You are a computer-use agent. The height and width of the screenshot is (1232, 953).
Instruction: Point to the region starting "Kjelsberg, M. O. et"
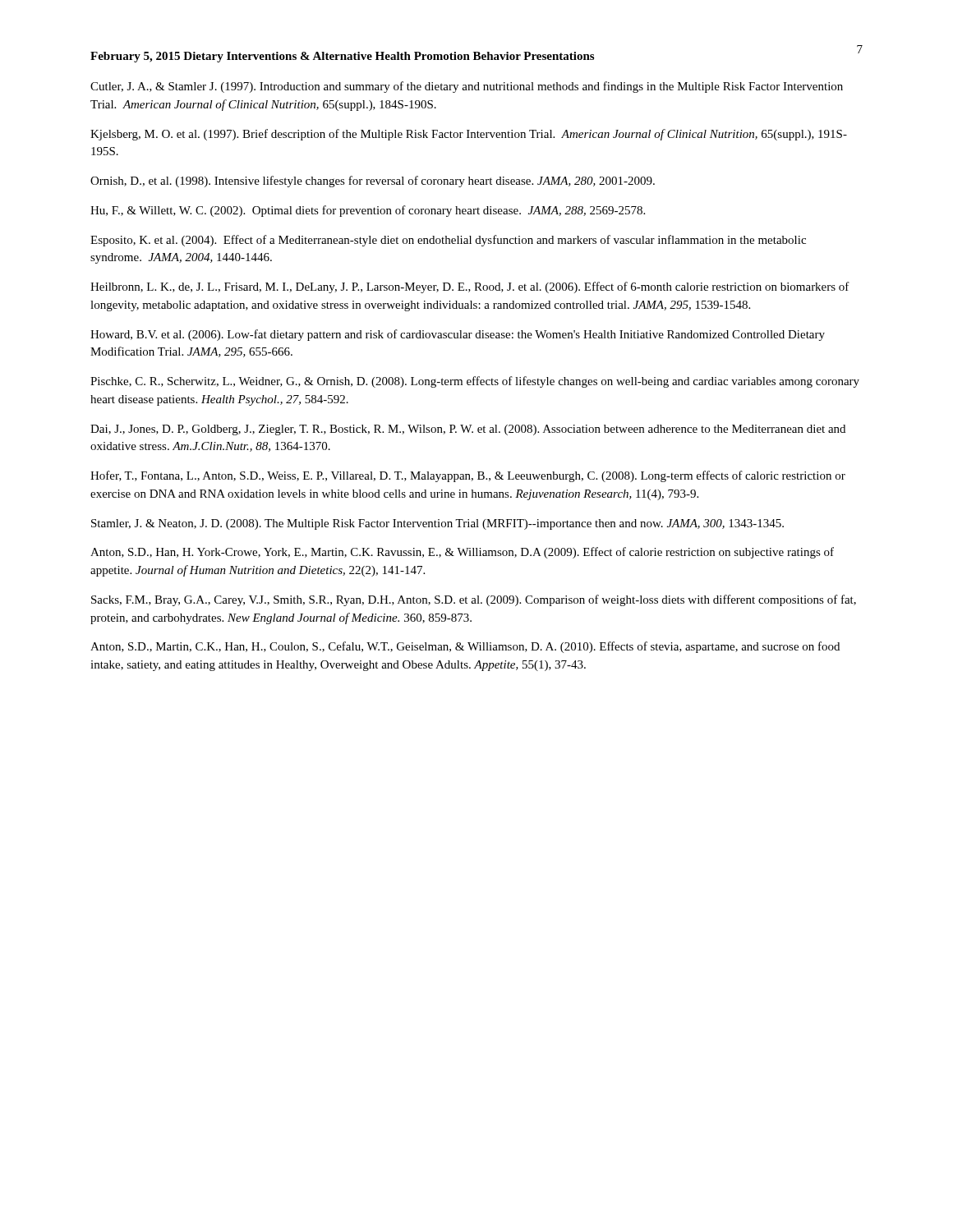469,142
